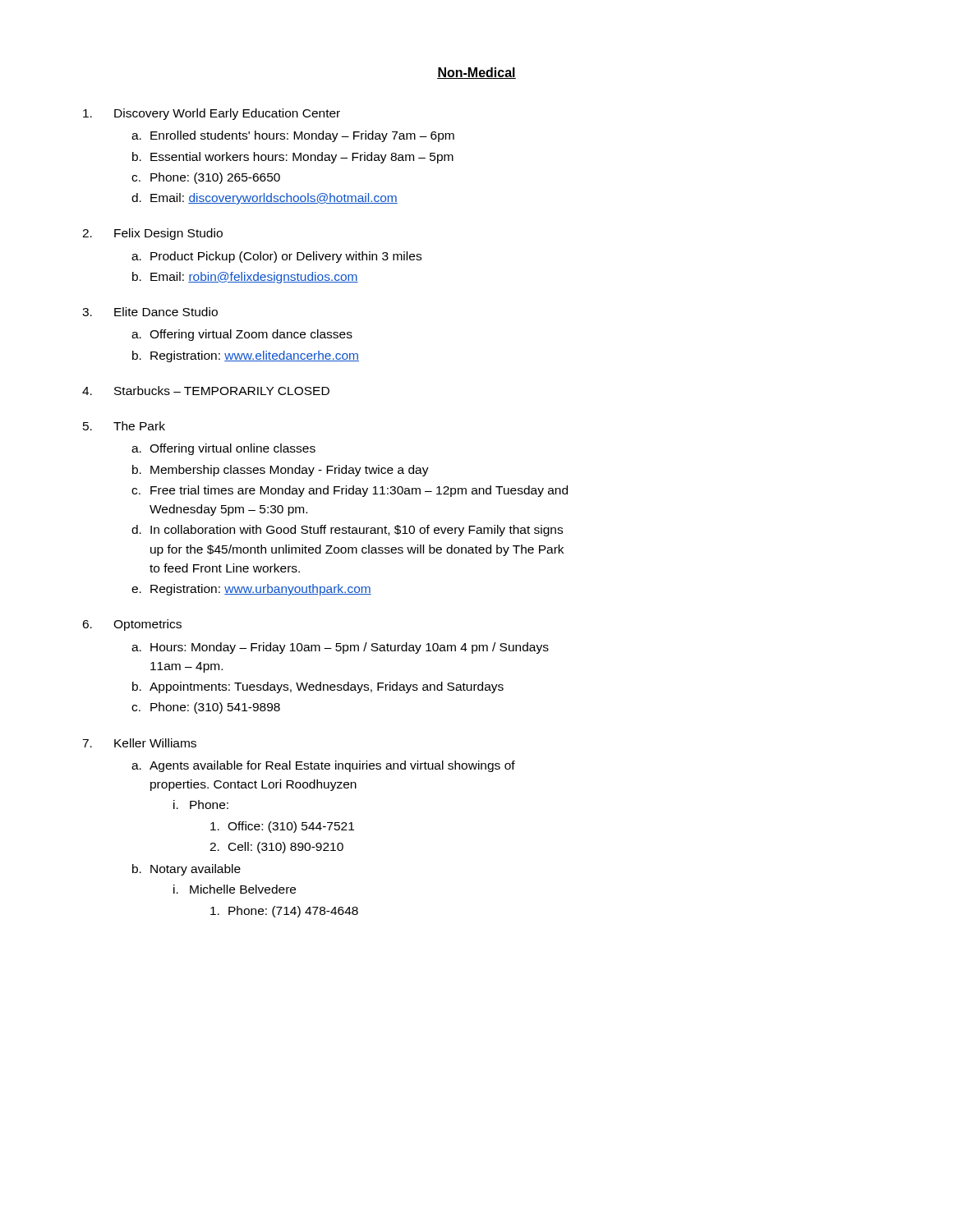Find the text starting "b. Essential workers hours: Monday –"
953x1232 pixels.
[293, 156]
